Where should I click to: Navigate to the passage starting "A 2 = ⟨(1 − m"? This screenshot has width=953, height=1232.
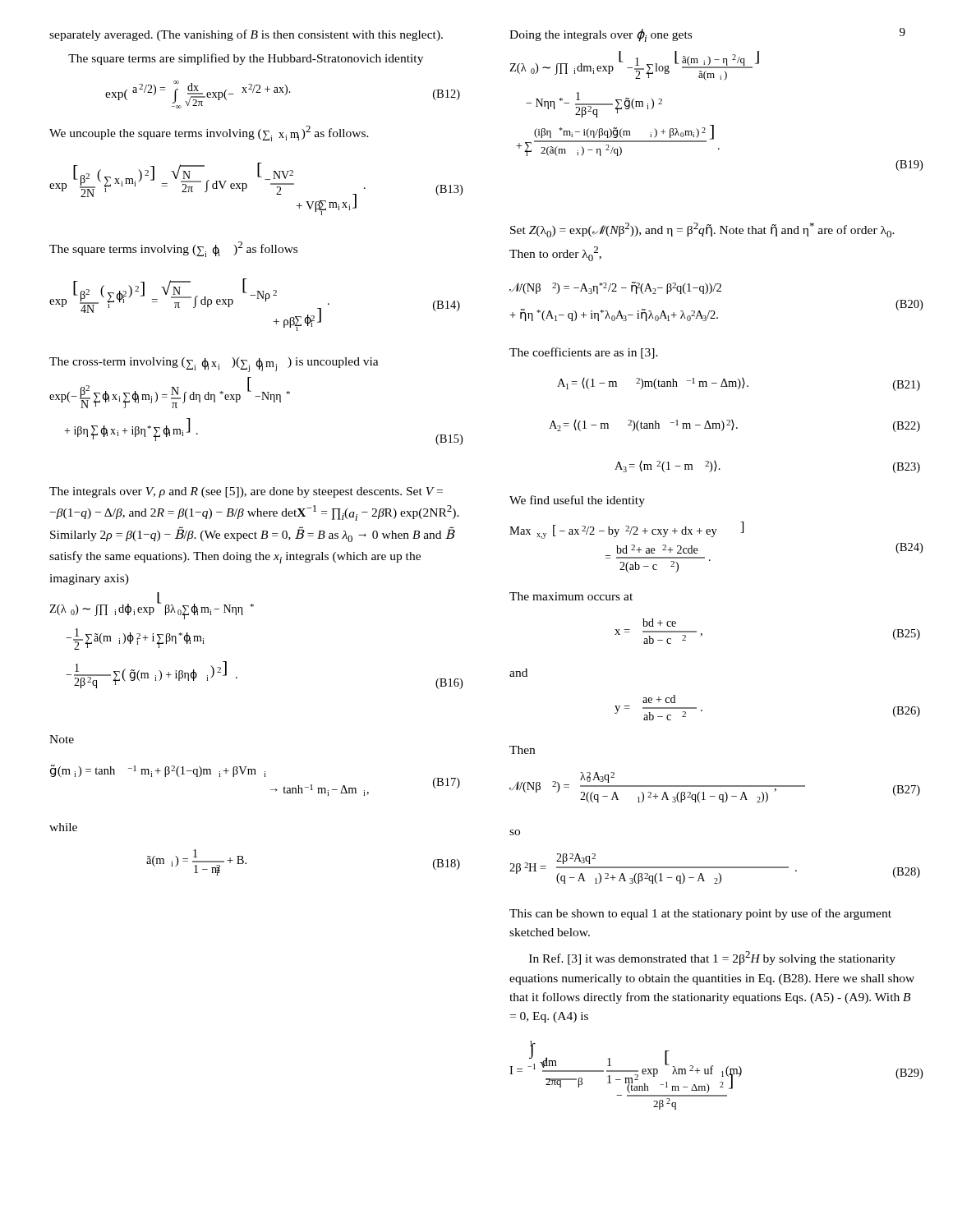tap(715, 426)
